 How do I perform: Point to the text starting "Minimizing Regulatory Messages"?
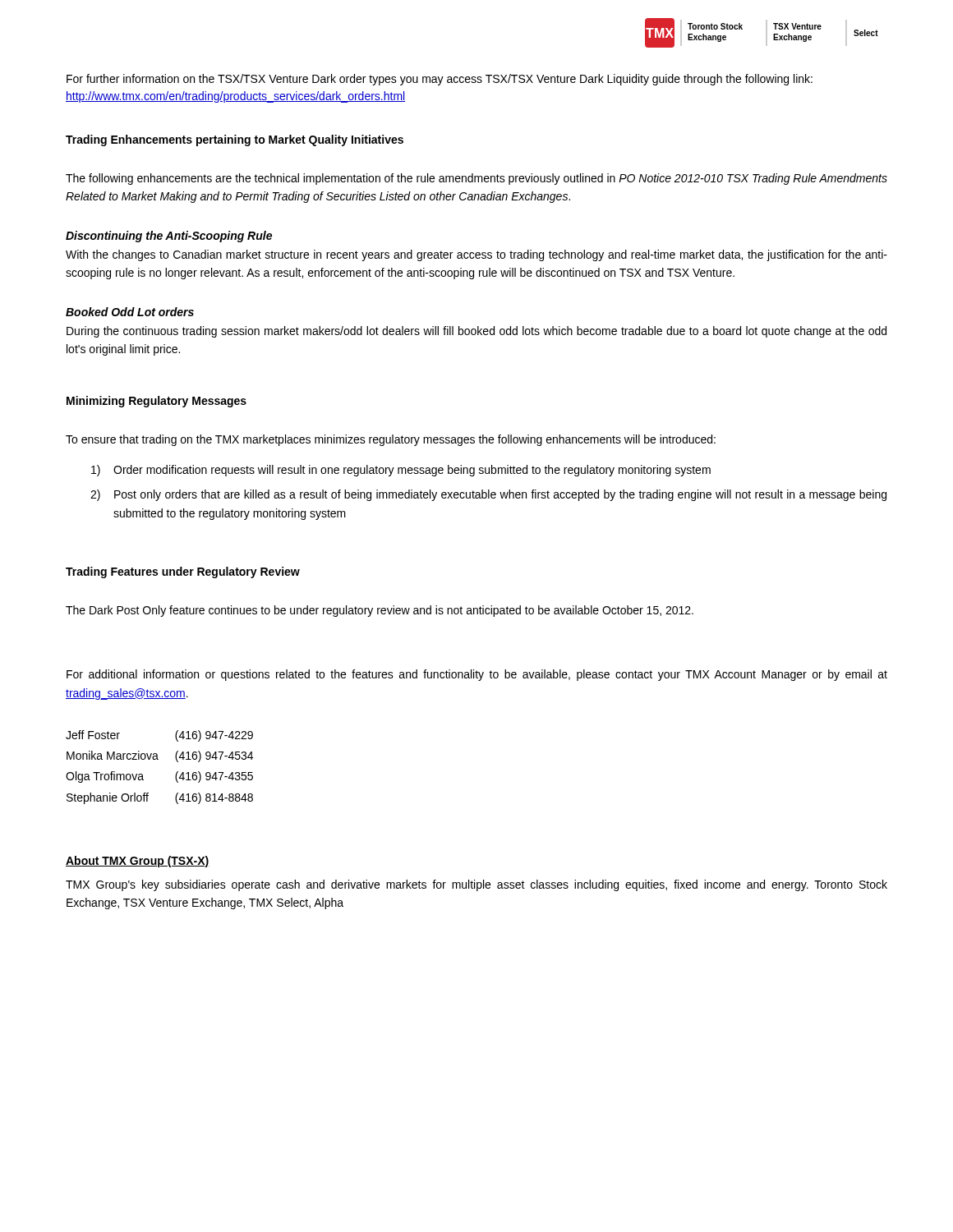coord(156,401)
